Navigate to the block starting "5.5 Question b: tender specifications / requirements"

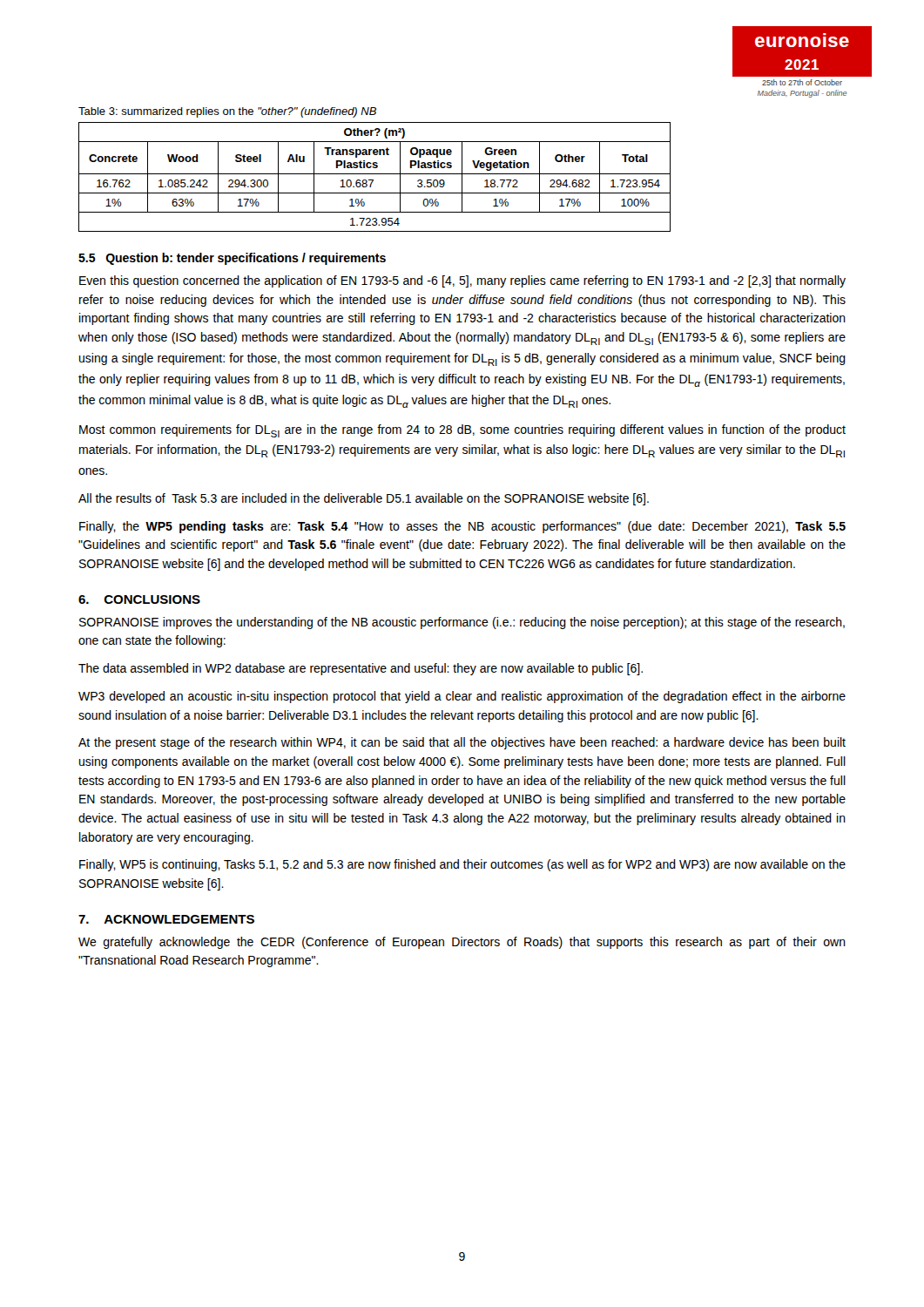pyautogui.click(x=232, y=258)
